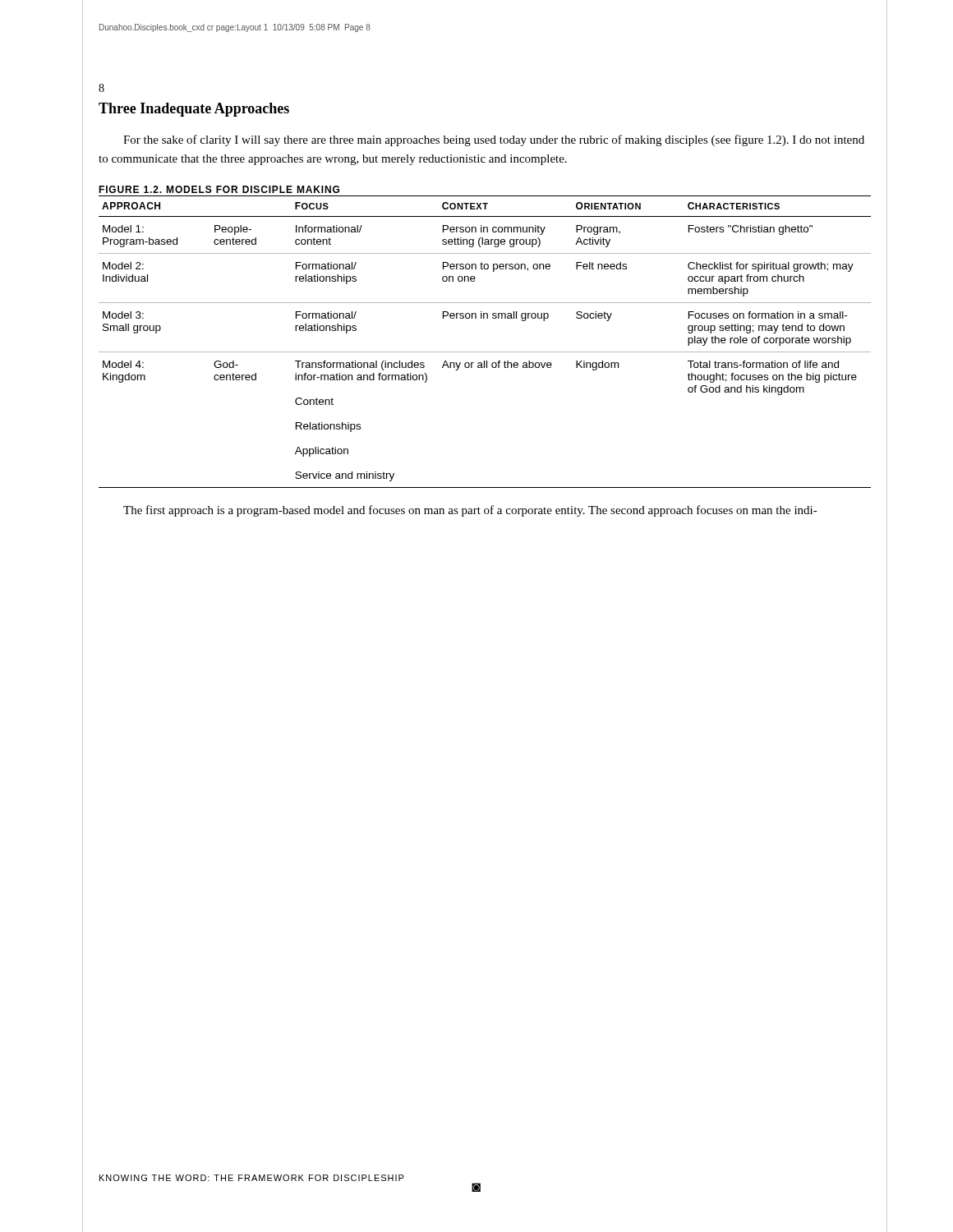Point to the region starting "Three Inadequate Approaches"
The width and height of the screenshot is (953, 1232).
[x=194, y=108]
